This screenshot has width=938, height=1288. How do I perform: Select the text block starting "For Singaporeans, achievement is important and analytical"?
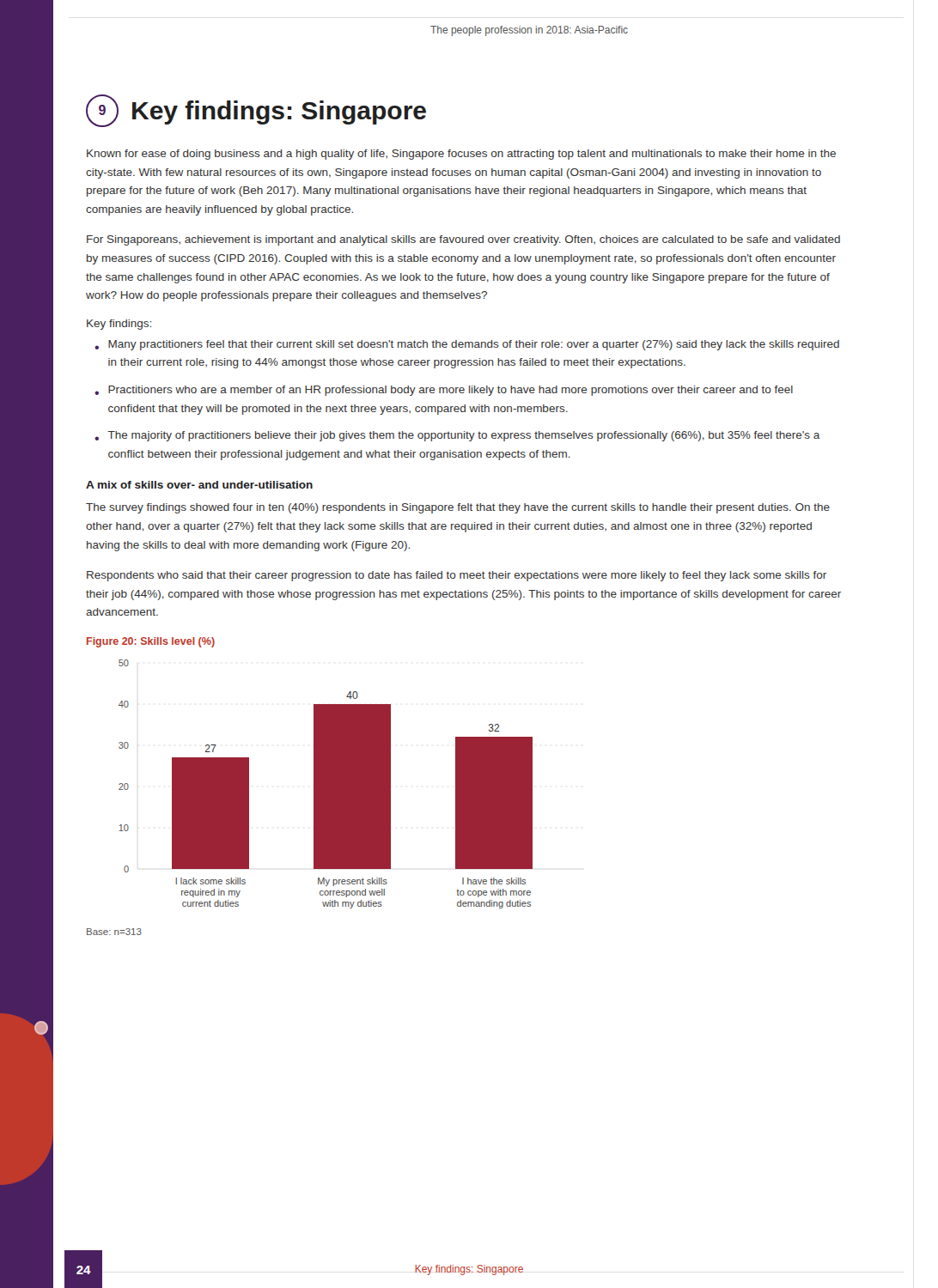(463, 267)
